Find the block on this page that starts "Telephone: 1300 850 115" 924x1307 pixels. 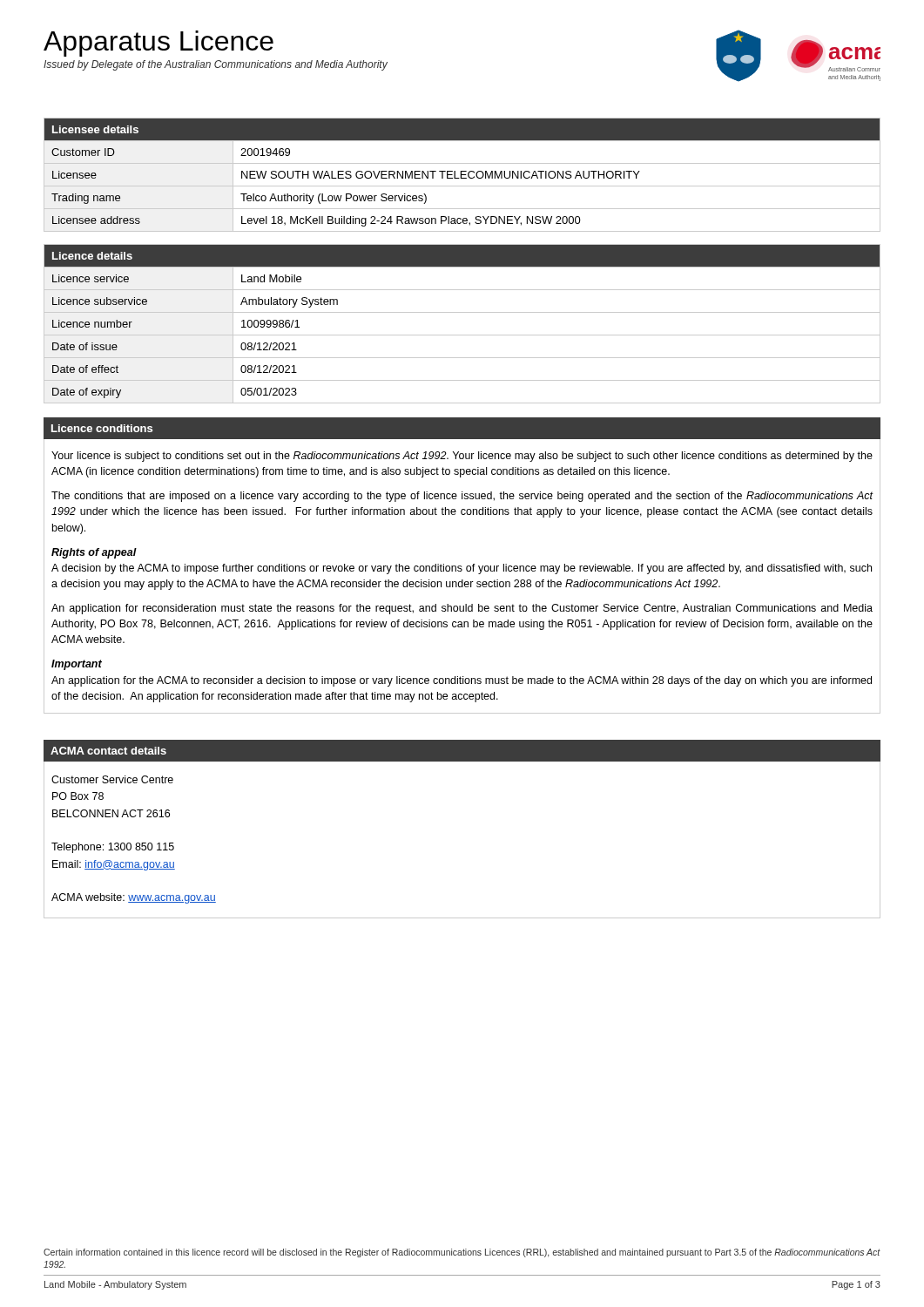[113, 856]
